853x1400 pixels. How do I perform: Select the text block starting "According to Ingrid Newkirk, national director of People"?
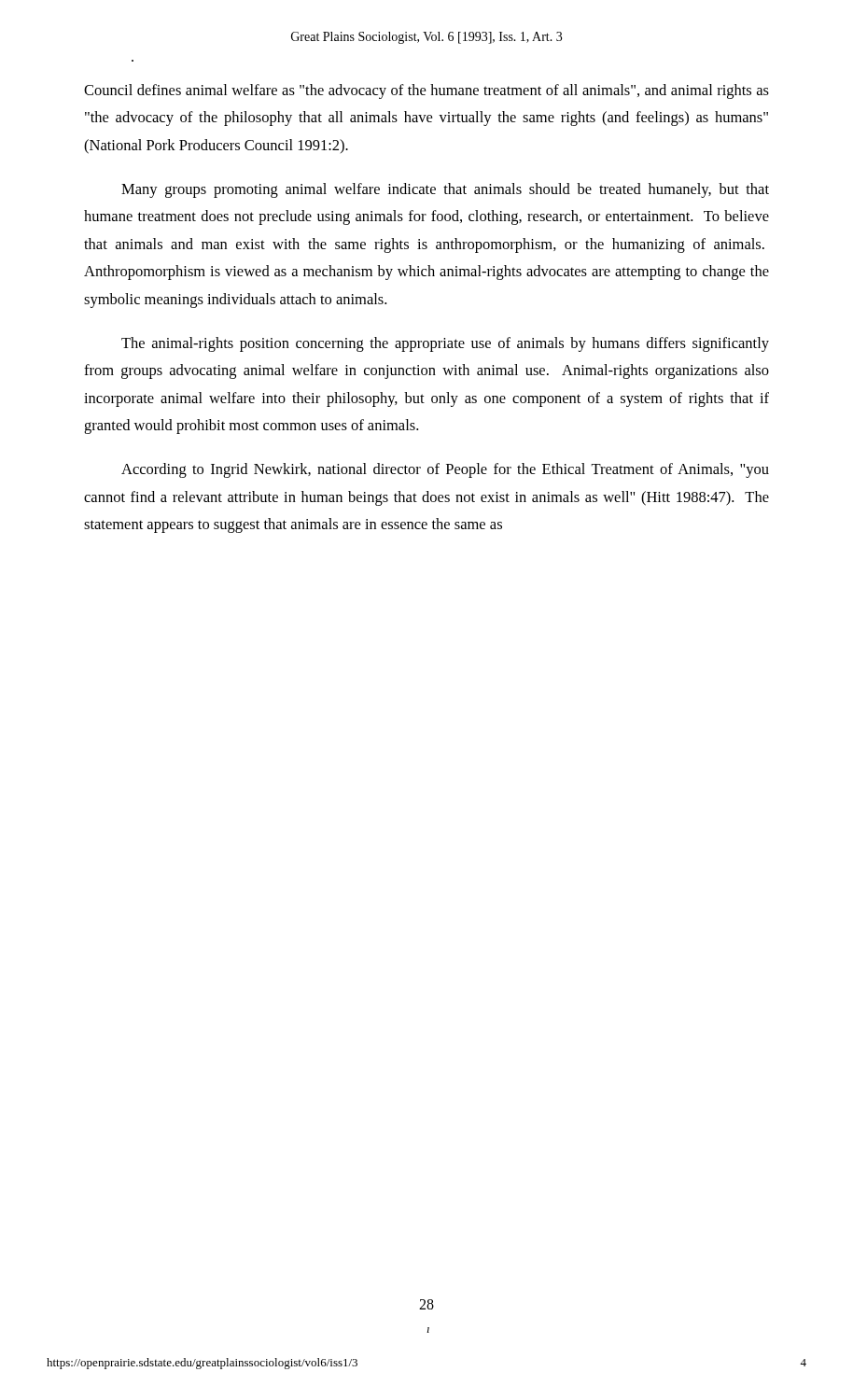426,497
